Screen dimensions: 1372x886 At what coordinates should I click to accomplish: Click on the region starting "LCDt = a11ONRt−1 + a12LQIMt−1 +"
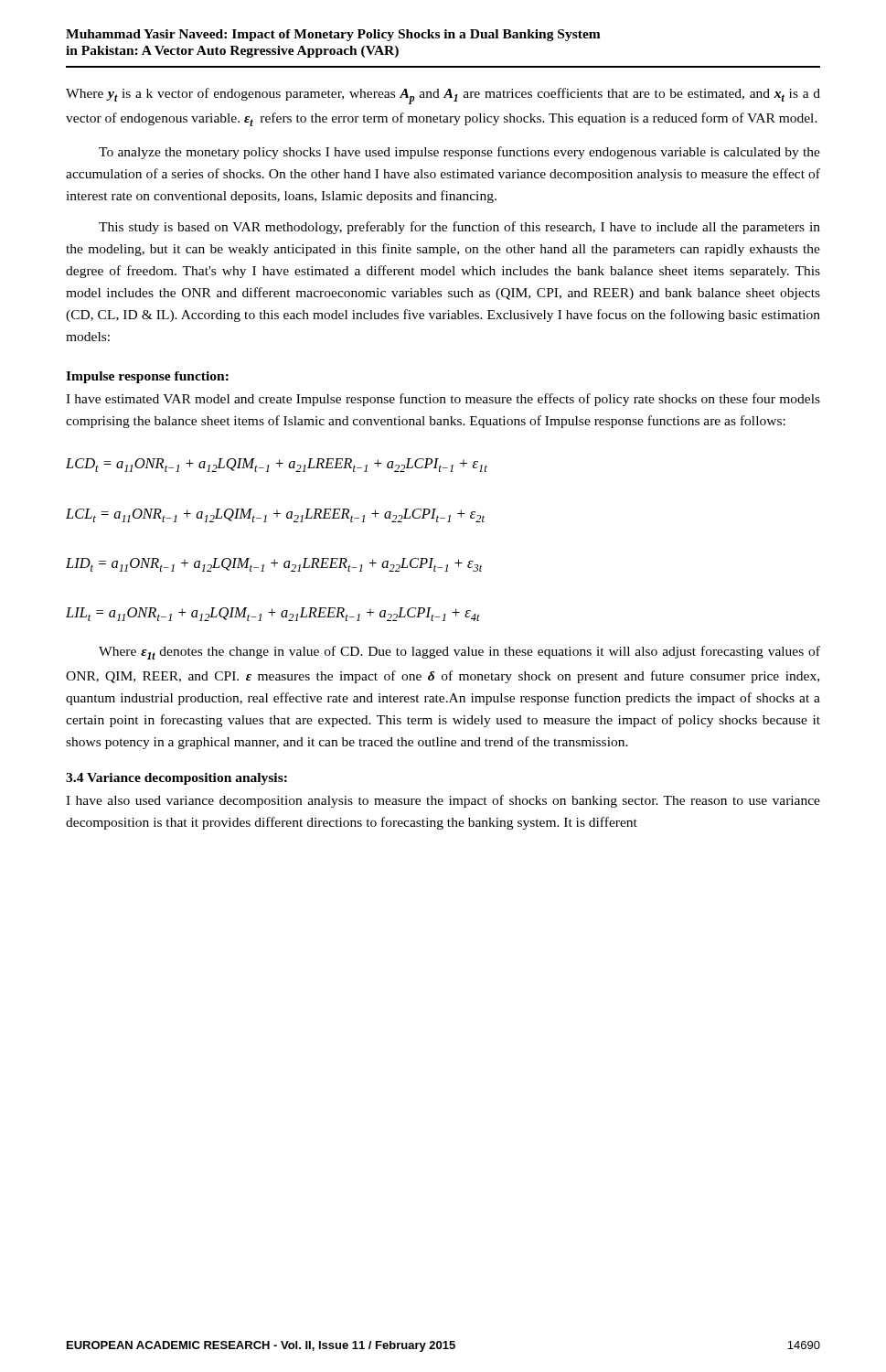(443, 465)
